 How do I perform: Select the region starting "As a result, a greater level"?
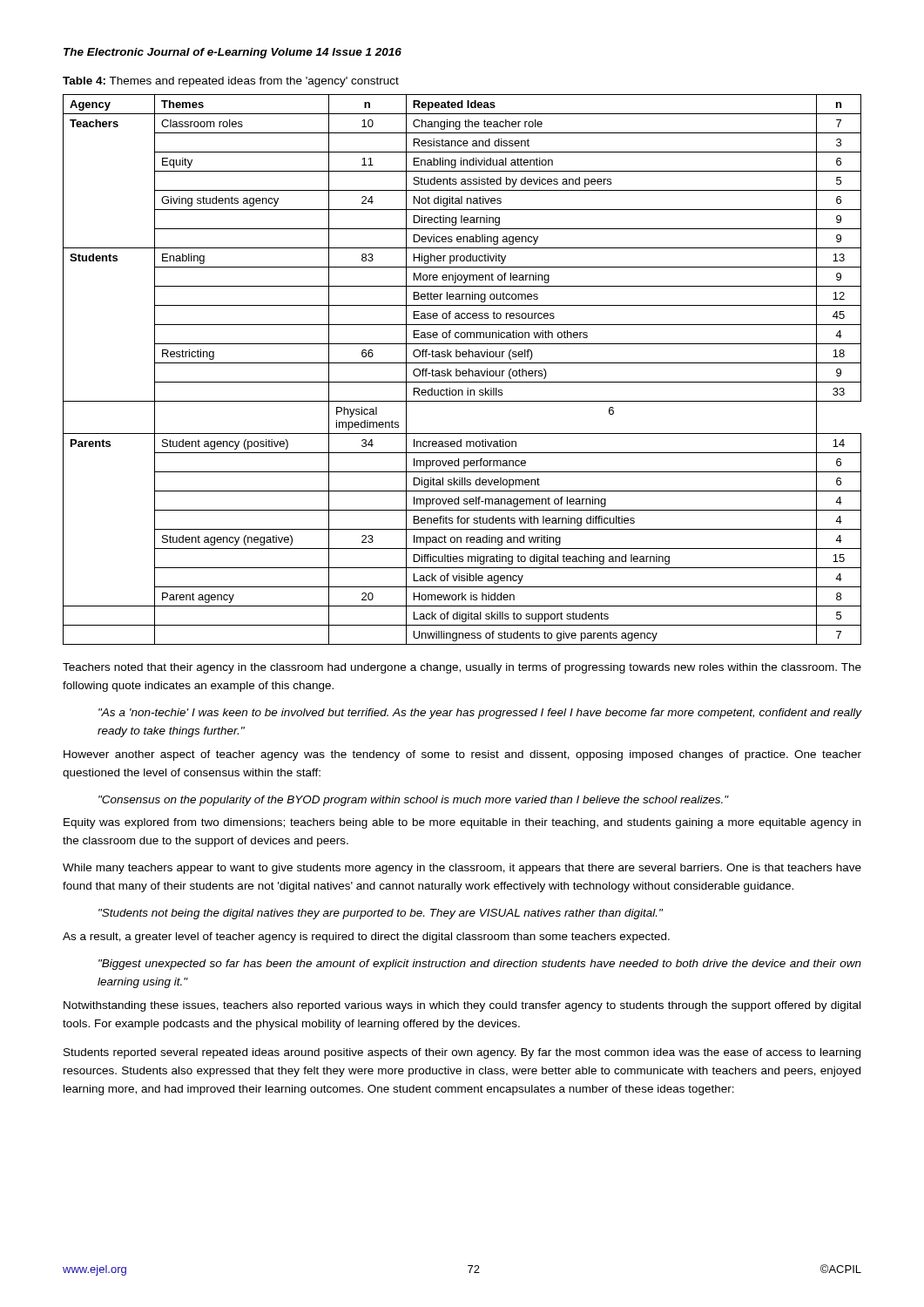pyautogui.click(x=367, y=936)
